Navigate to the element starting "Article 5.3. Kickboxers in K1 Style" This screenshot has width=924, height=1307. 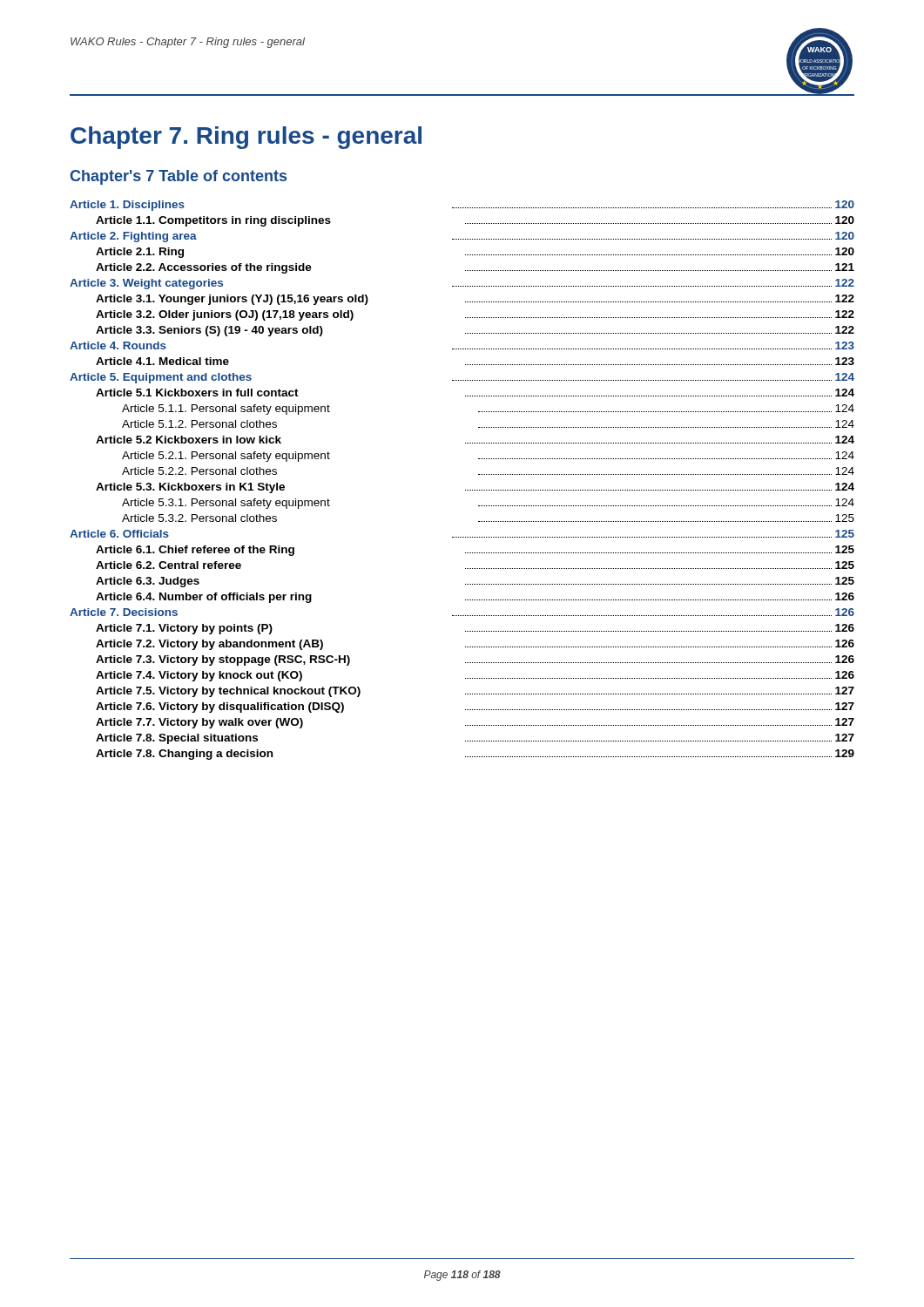click(x=475, y=487)
